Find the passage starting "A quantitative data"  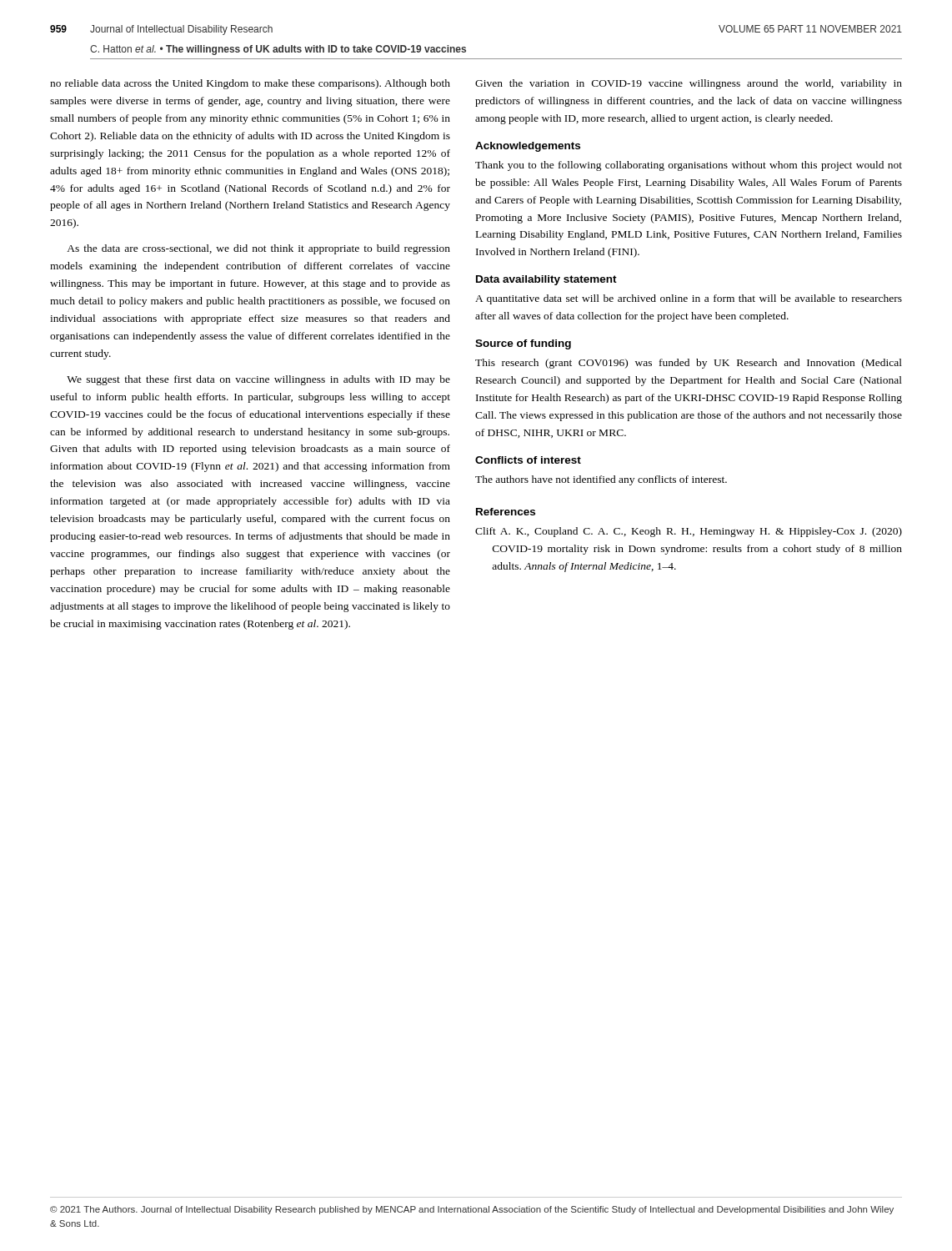(689, 308)
